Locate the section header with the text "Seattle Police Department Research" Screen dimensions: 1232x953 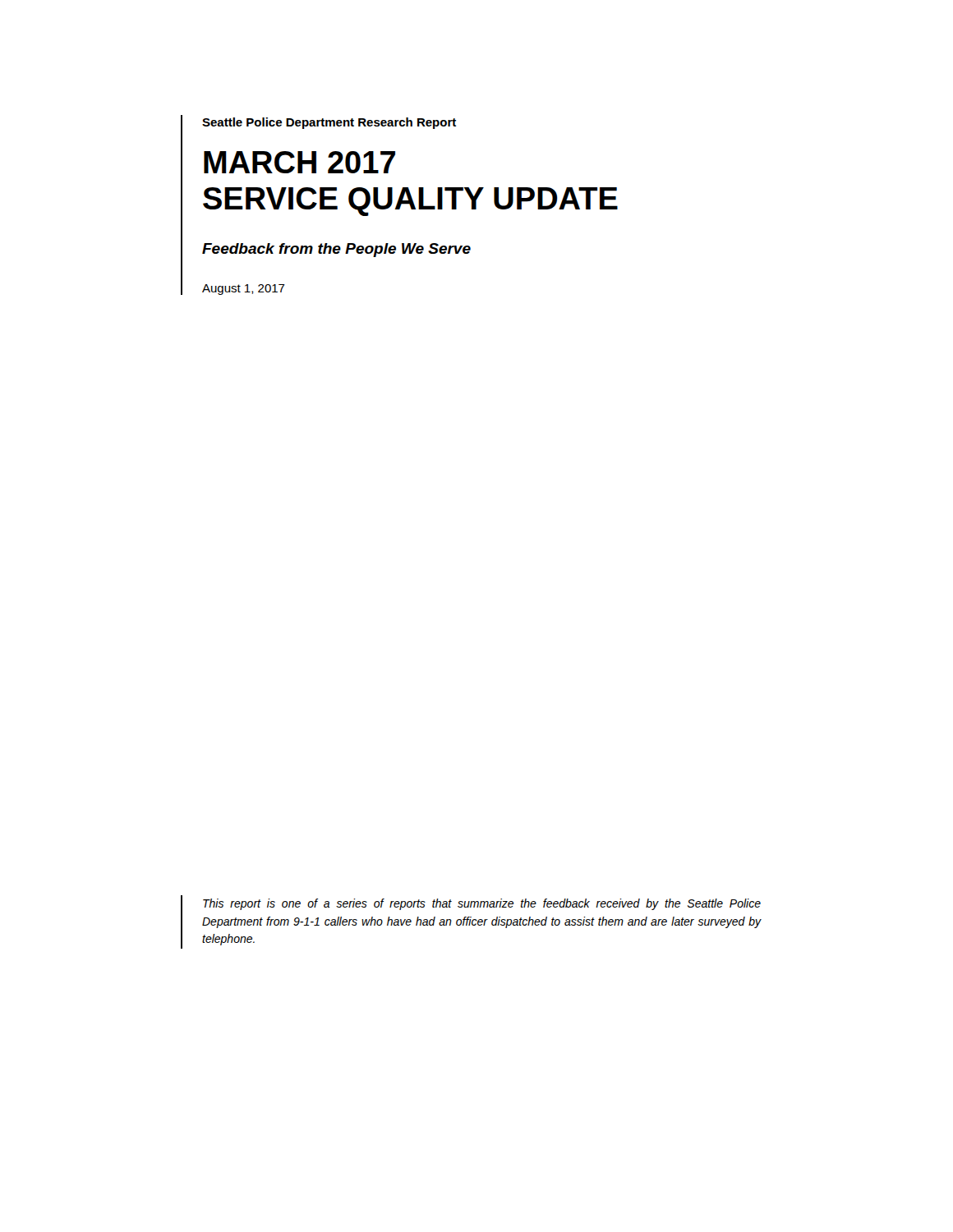329,123
